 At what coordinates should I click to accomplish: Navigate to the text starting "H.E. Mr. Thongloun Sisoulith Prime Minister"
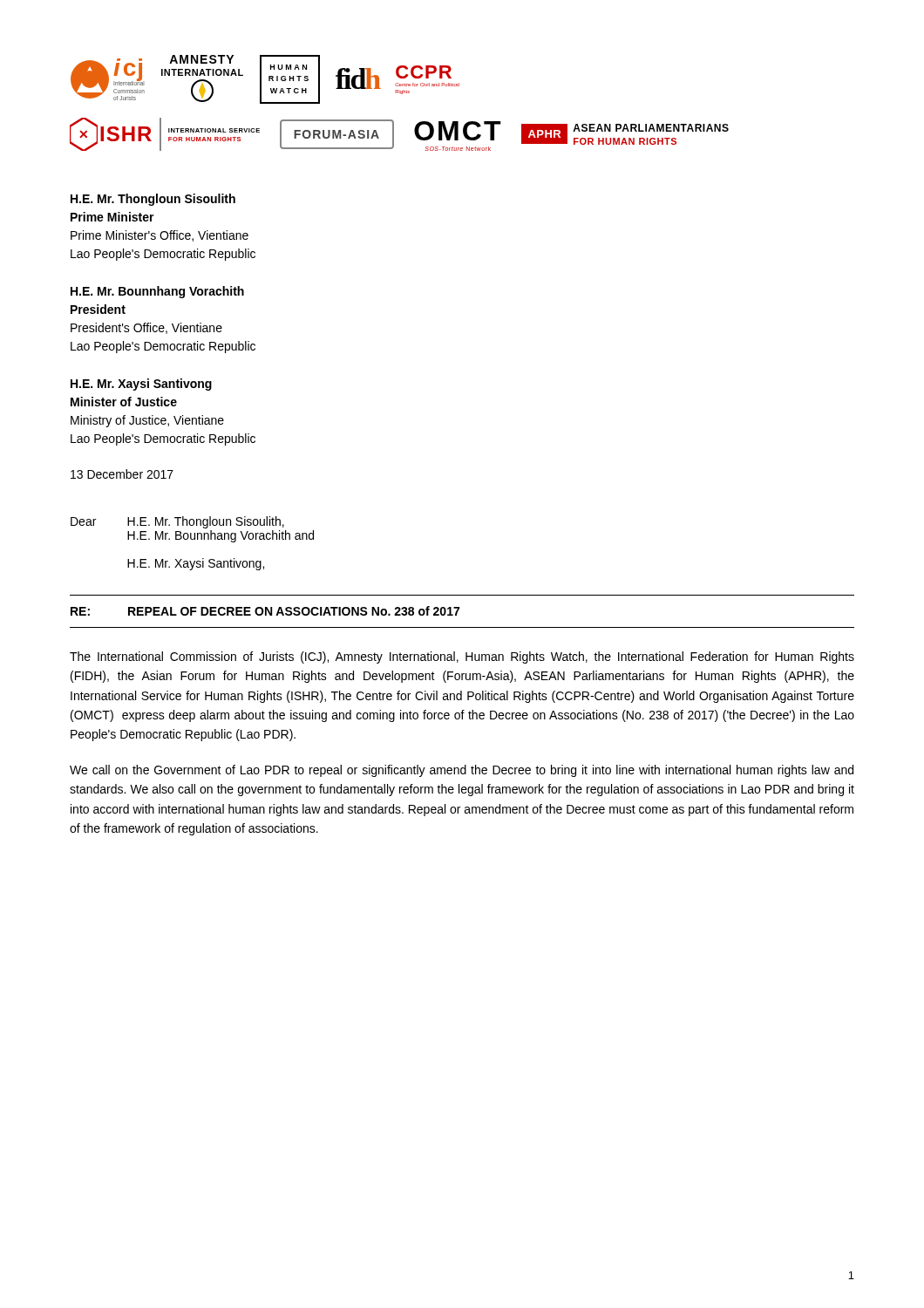[x=153, y=200]
